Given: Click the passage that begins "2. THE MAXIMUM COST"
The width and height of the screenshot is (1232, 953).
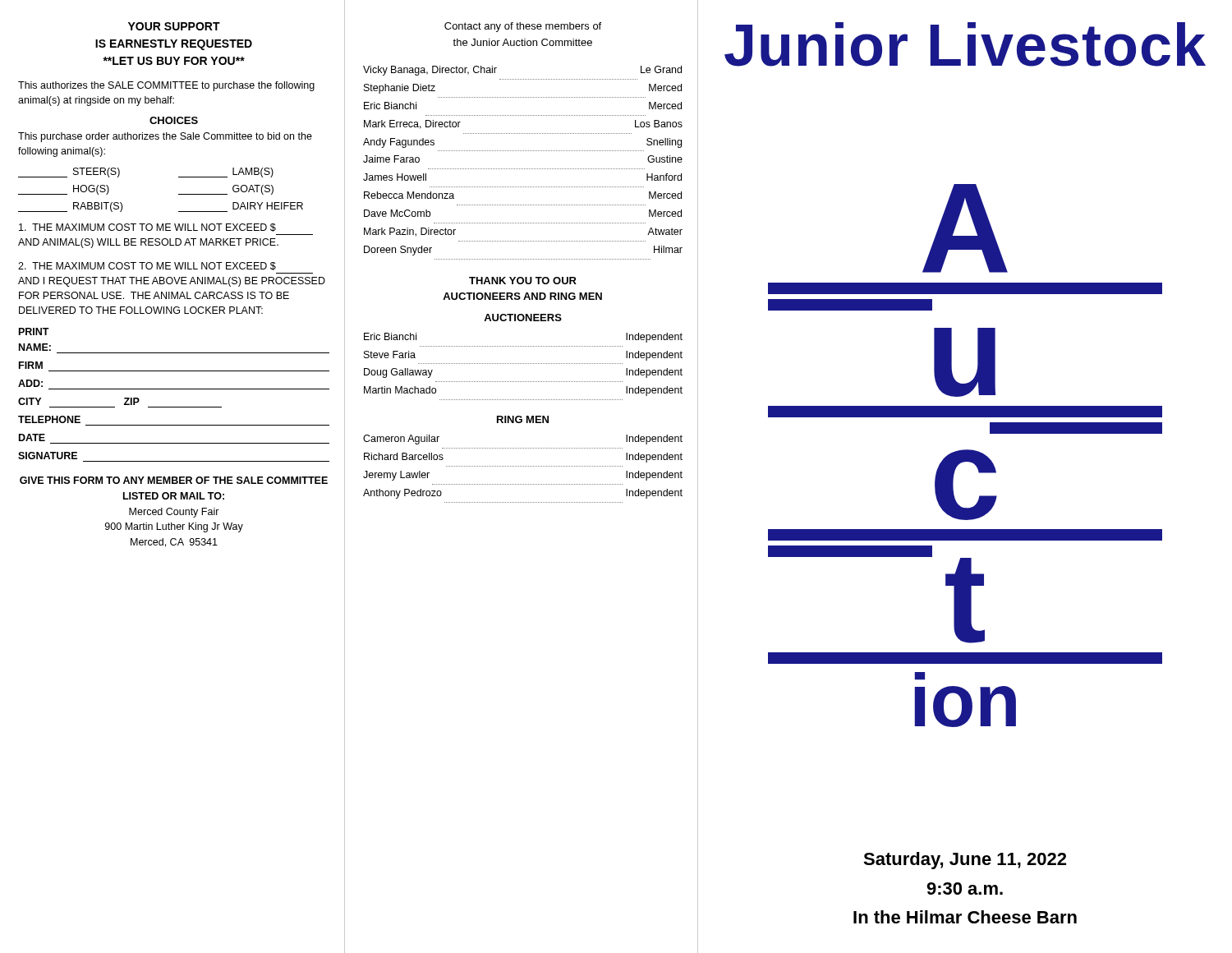Looking at the screenshot, I should click(x=172, y=288).
